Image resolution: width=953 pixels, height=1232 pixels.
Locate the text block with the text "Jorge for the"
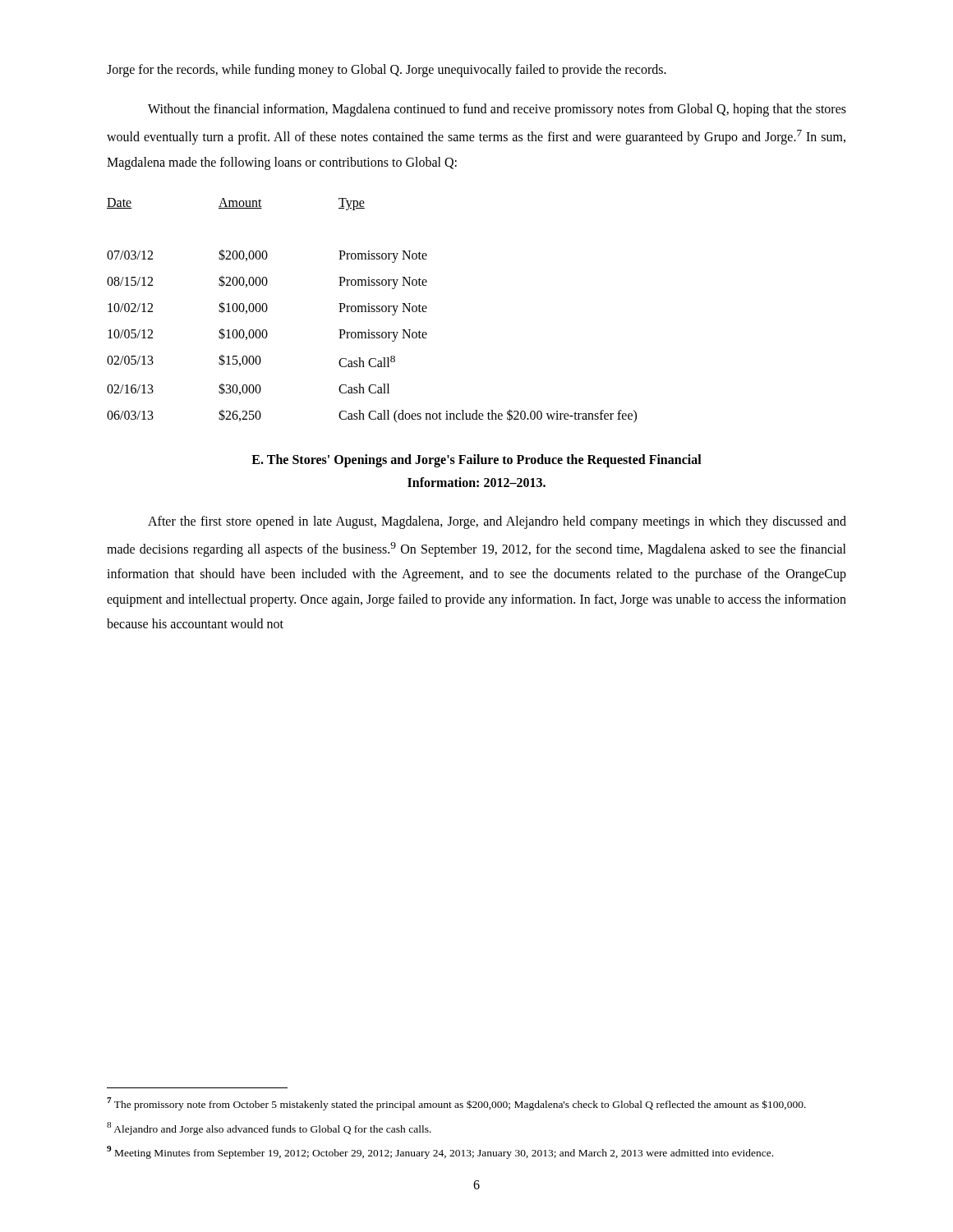click(387, 69)
